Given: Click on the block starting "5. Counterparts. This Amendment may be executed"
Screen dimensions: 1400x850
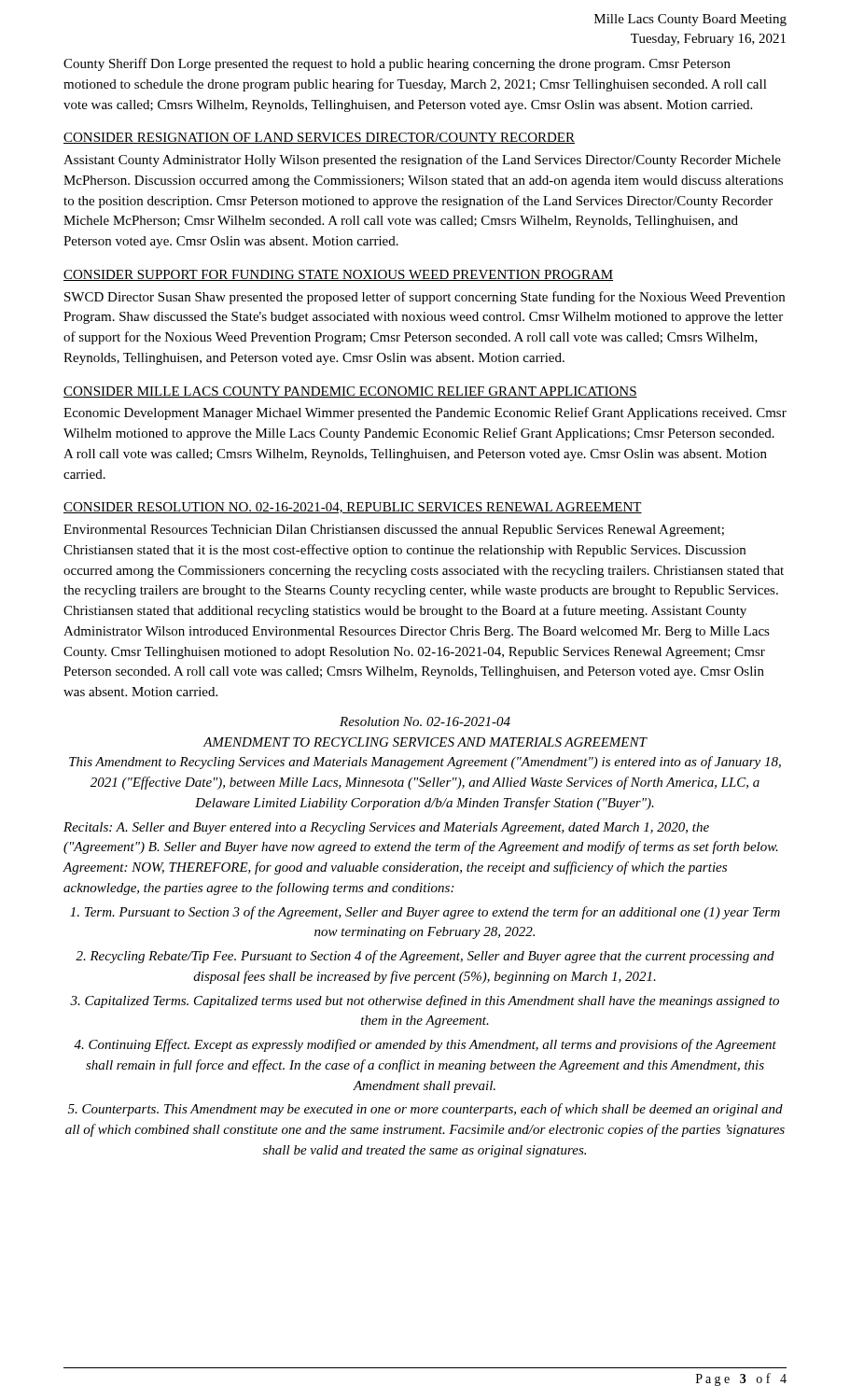Looking at the screenshot, I should coord(425,1130).
